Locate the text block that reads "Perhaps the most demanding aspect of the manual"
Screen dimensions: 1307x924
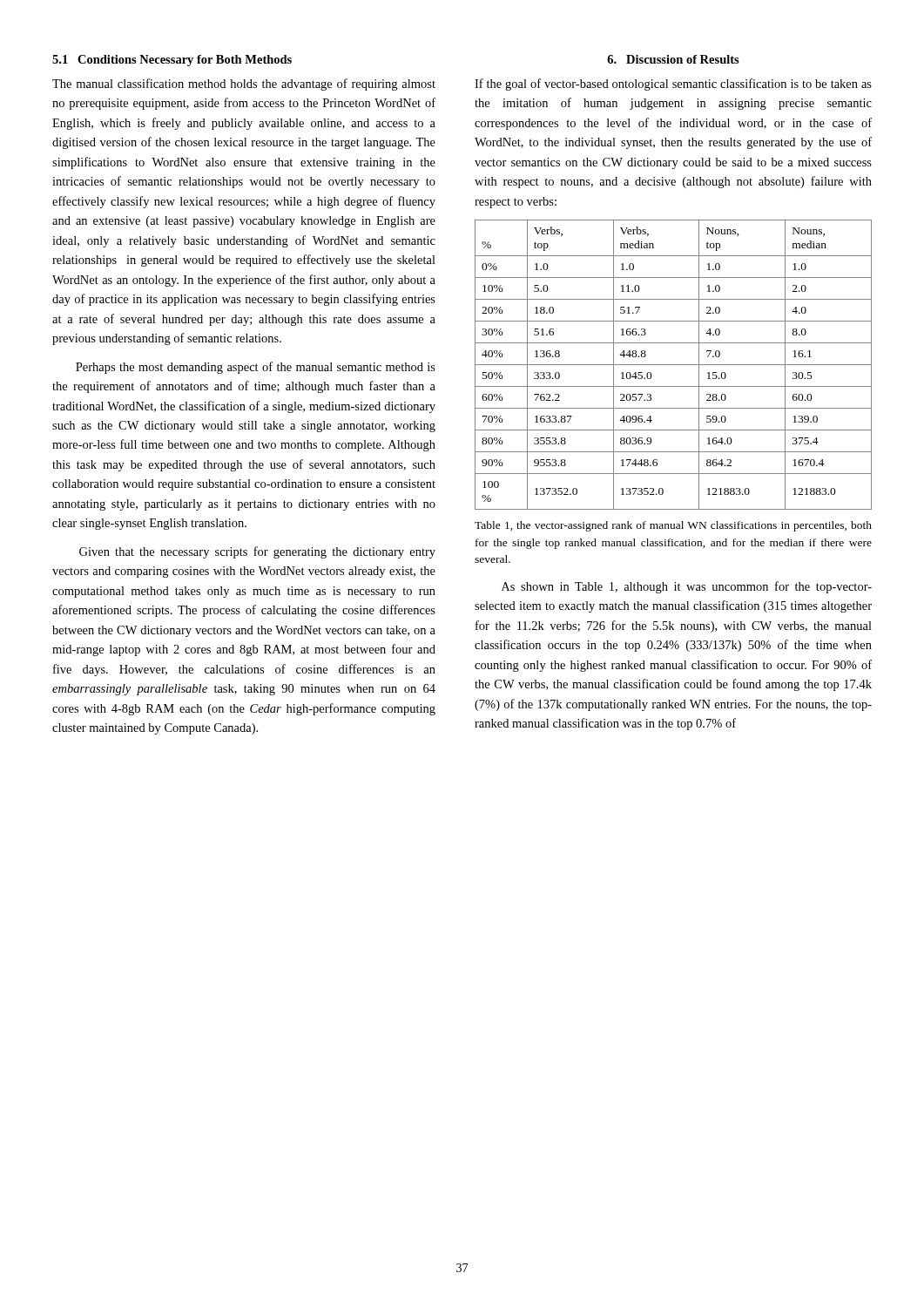pos(244,445)
